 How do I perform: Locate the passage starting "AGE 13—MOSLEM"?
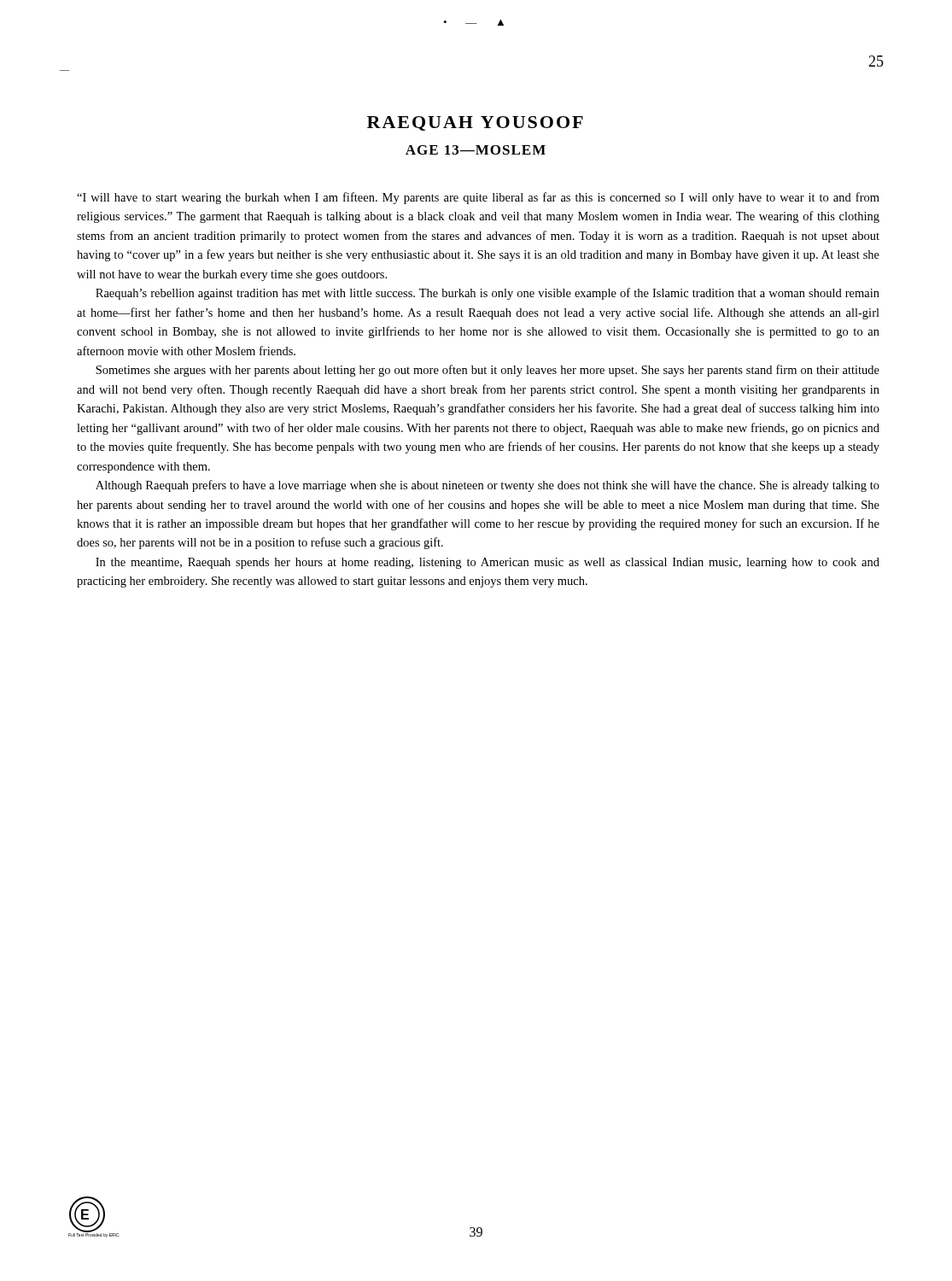(476, 150)
